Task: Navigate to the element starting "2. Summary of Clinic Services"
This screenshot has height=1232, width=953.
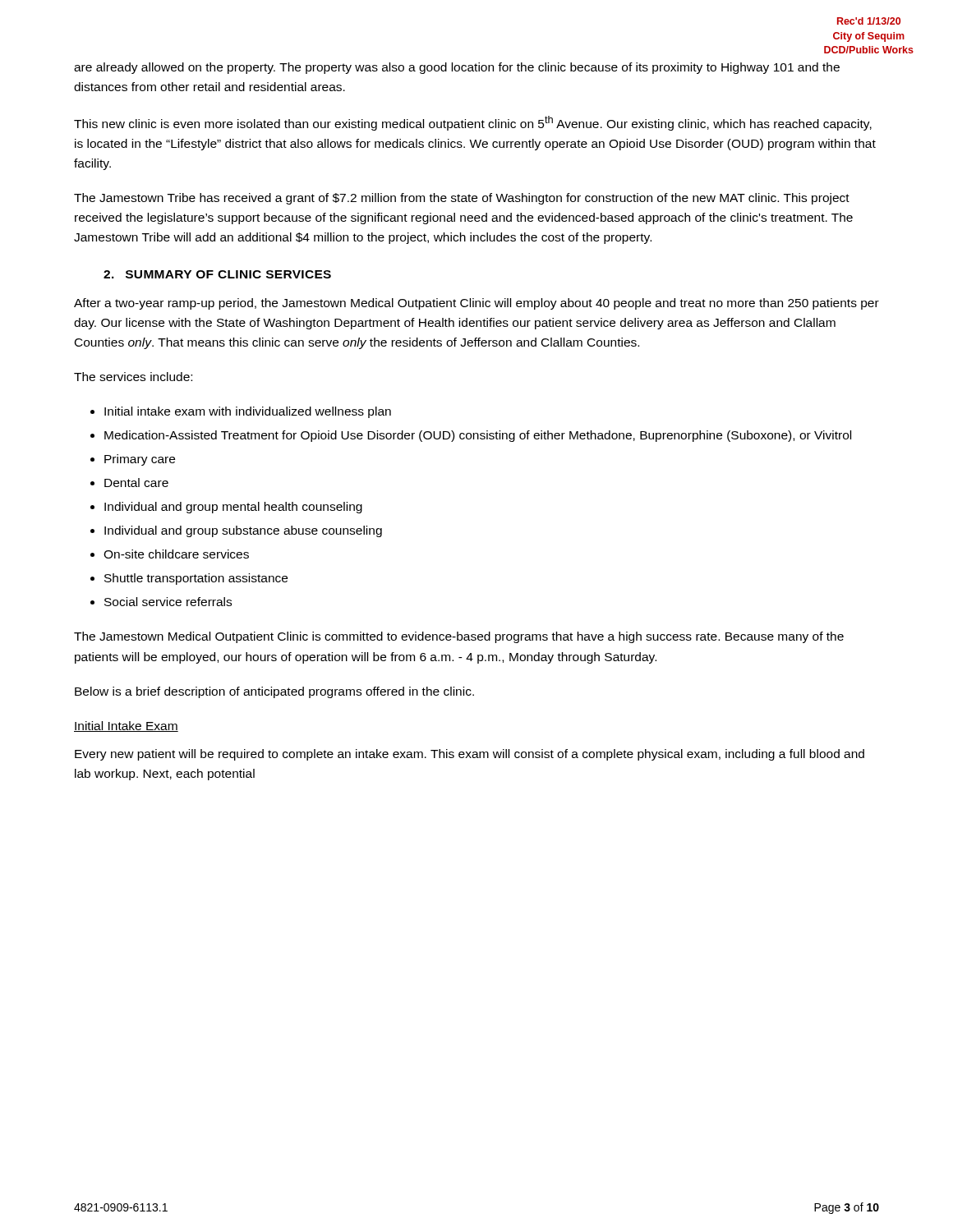Action: (x=218, y=274)
